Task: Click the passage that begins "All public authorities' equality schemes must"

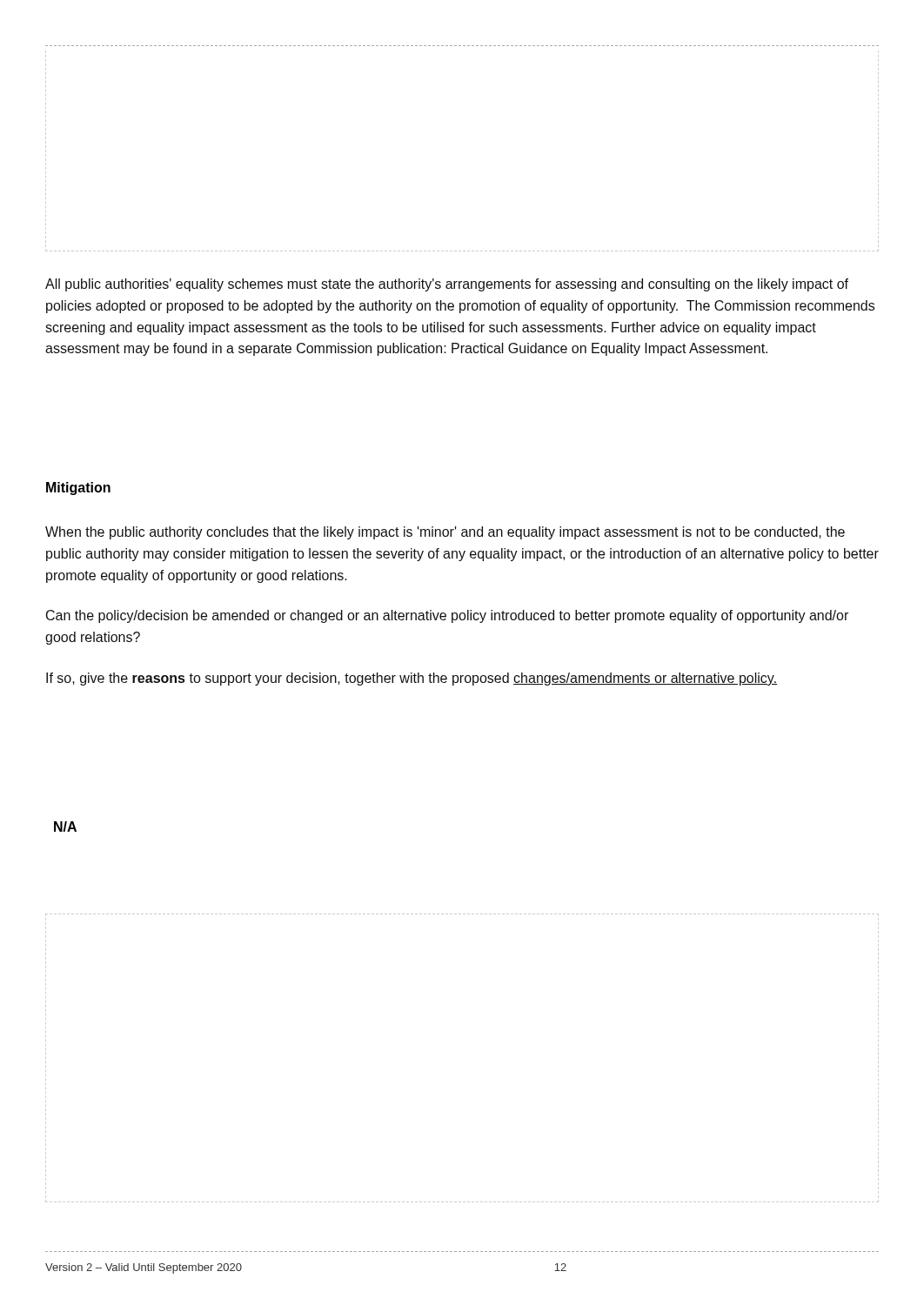Action: coord(462,317)
